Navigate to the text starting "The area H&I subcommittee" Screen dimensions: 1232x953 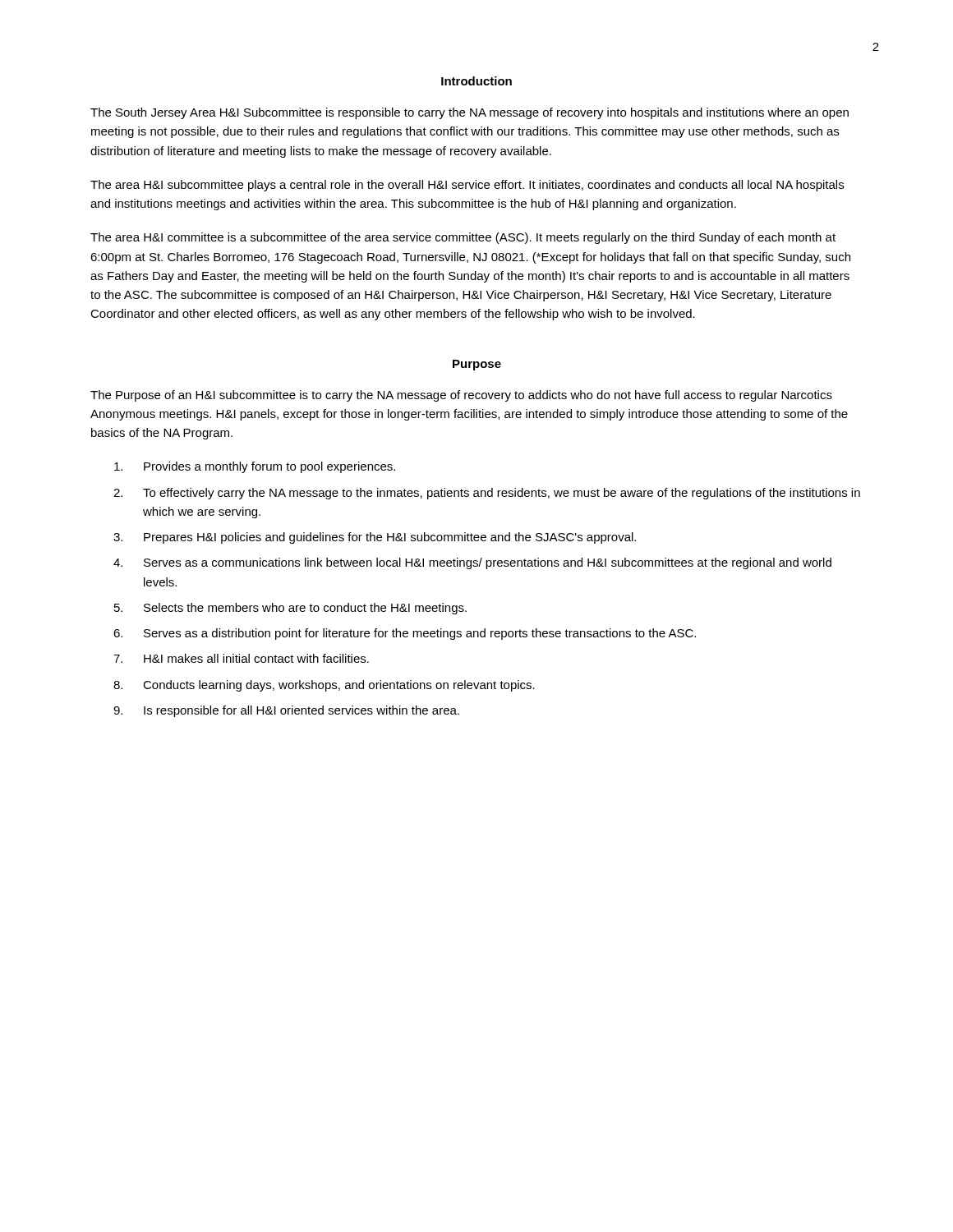(x=467, y=194)
